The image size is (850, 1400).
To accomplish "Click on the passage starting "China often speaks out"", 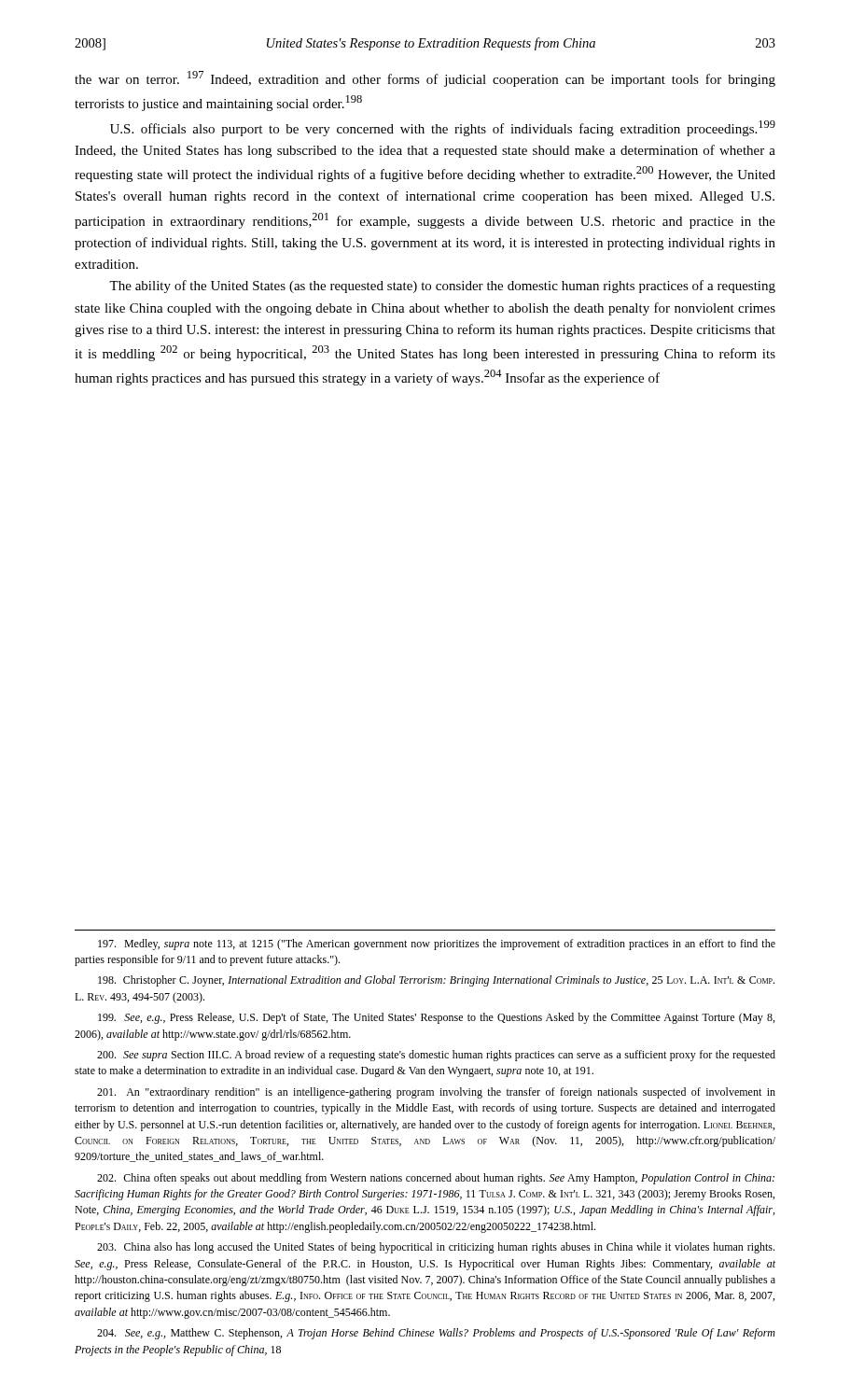I will pyautogui.click(x=425, y=1203).
